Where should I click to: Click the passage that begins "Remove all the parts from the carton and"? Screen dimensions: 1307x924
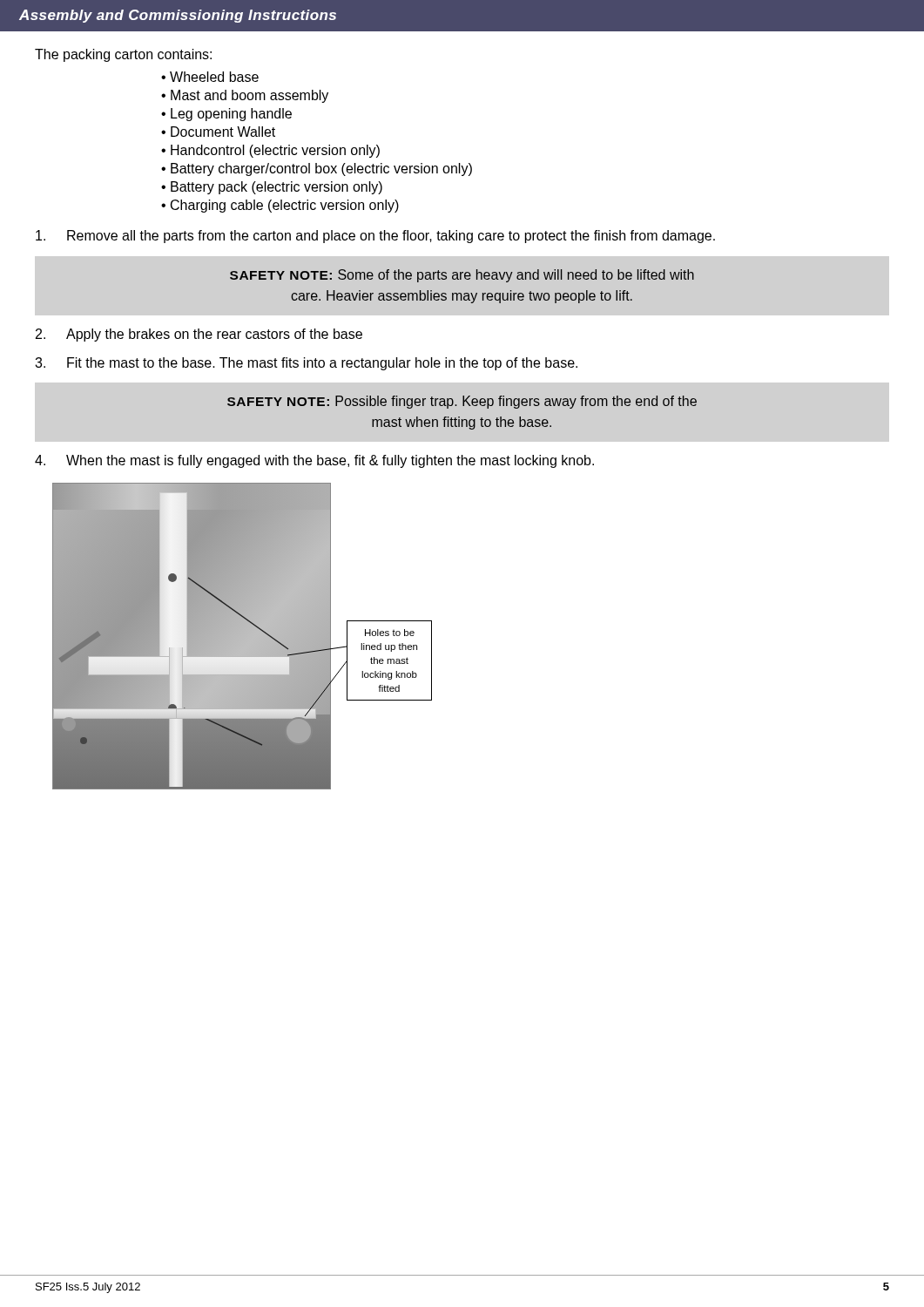[x=375, y=236]
